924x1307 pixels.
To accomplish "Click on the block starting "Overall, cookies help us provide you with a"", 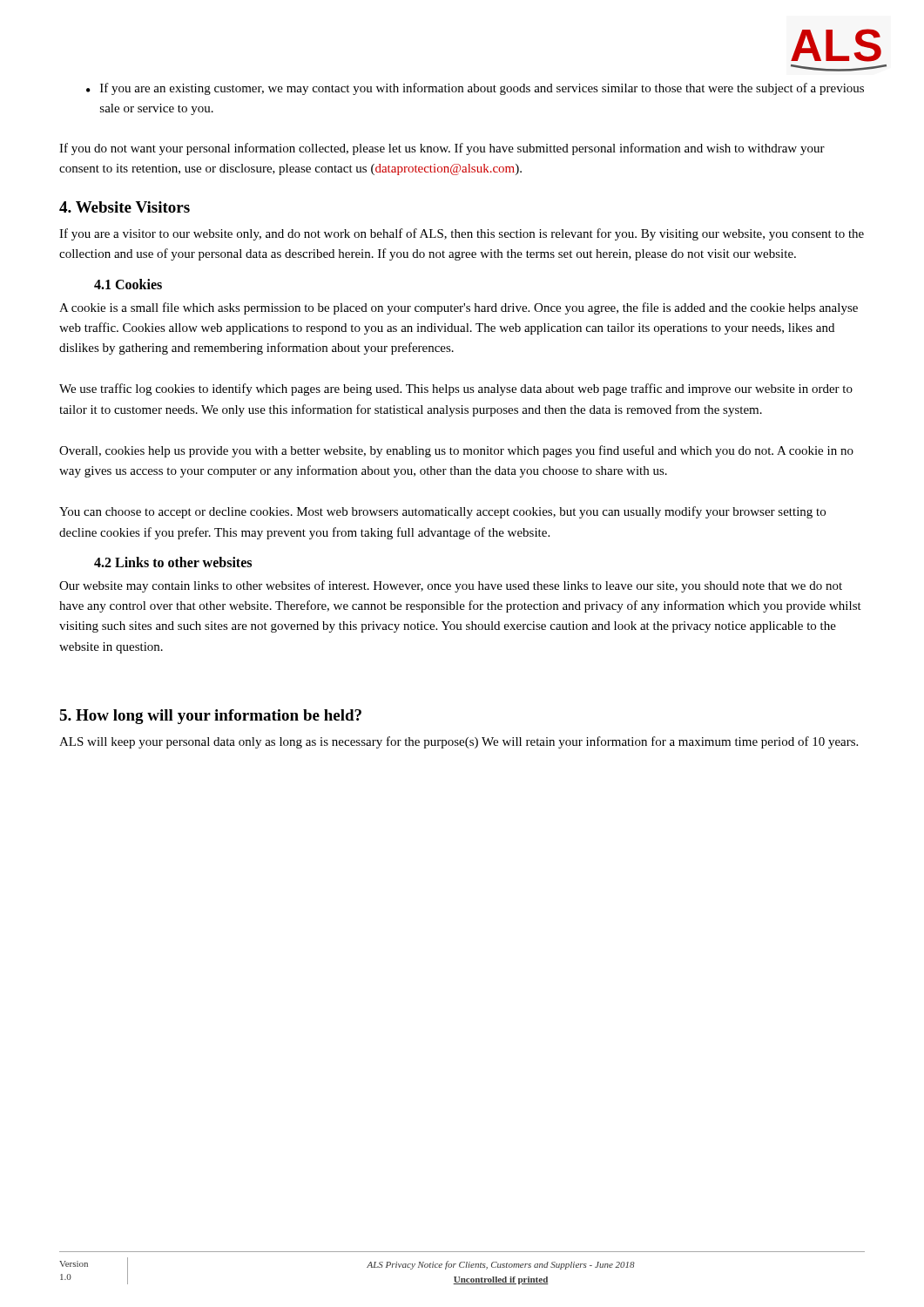I will point(456,460).
